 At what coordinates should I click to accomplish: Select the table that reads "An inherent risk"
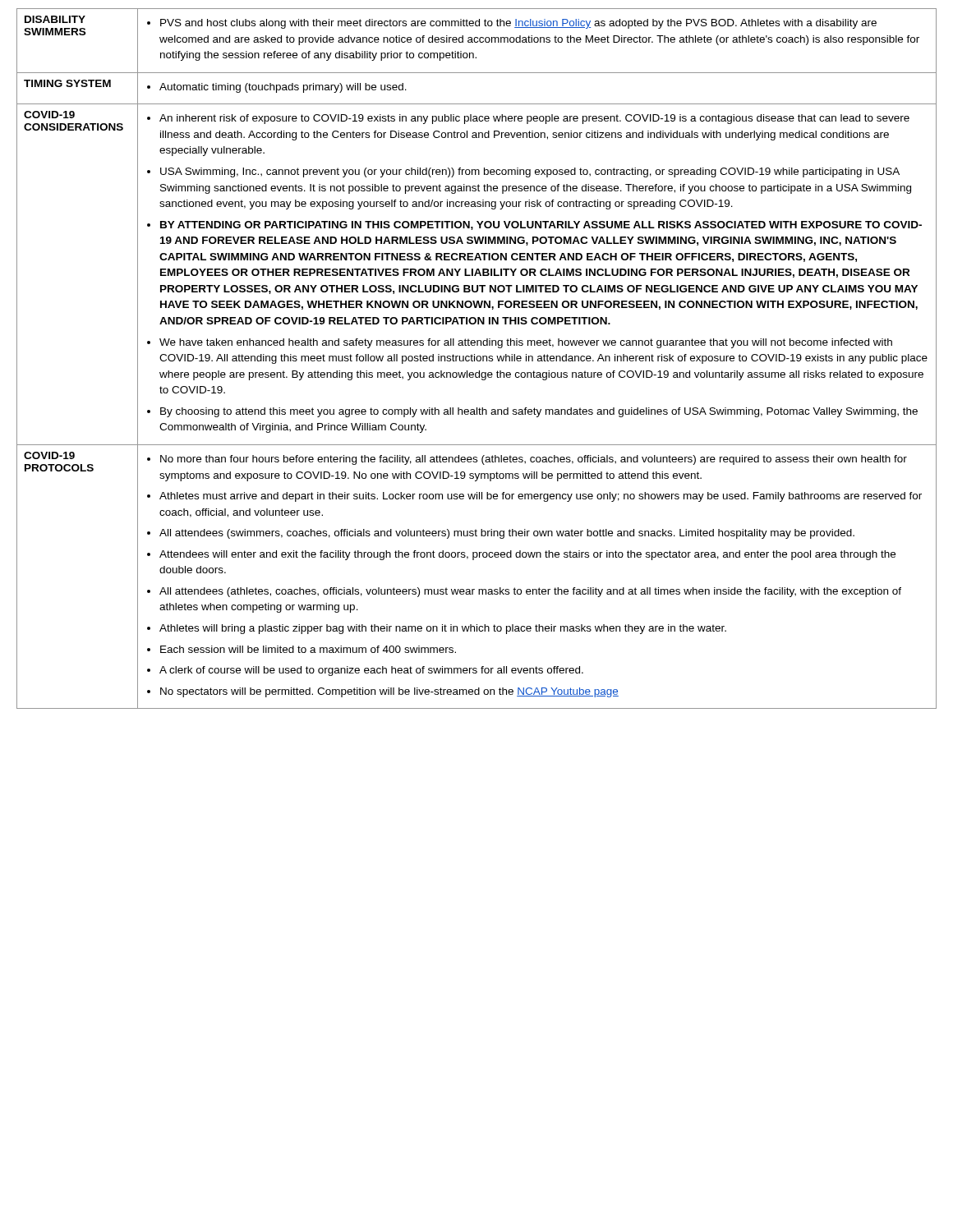476,359
